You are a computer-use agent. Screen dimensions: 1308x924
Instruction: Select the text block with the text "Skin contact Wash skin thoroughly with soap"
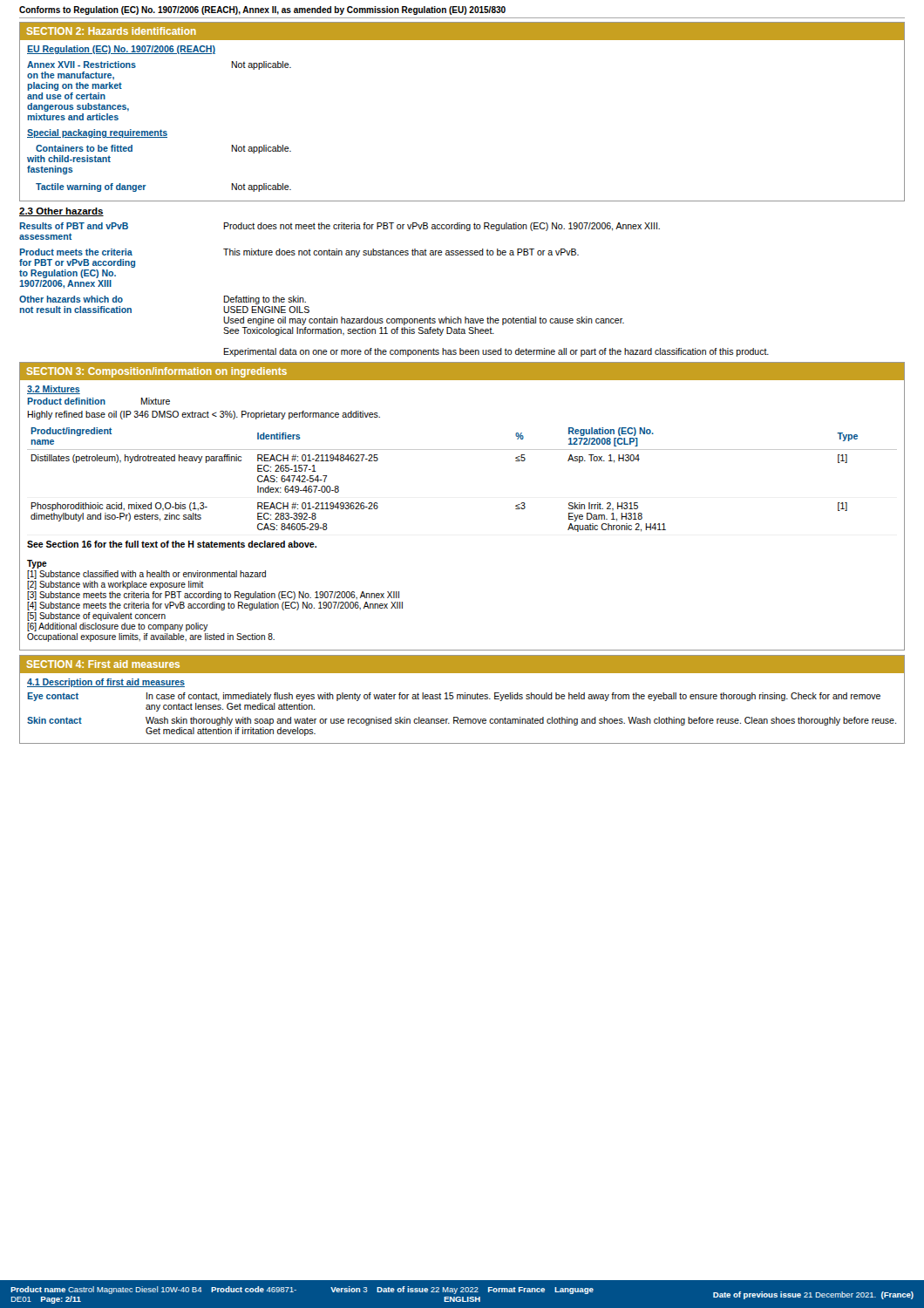(462, 726)
